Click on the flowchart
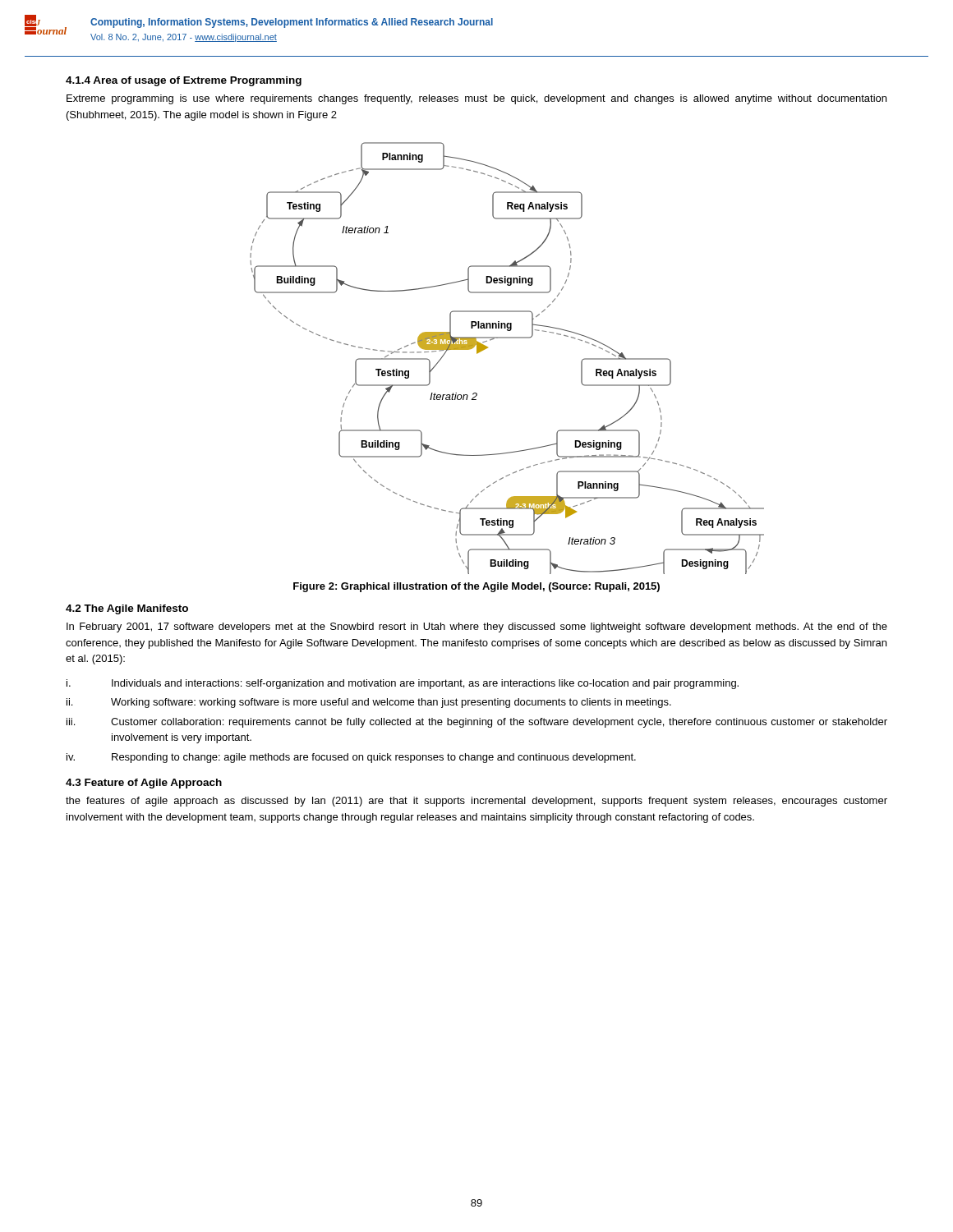Image resolution: width=953 pixels, height=1232 pixels. [x=476, y=354]
